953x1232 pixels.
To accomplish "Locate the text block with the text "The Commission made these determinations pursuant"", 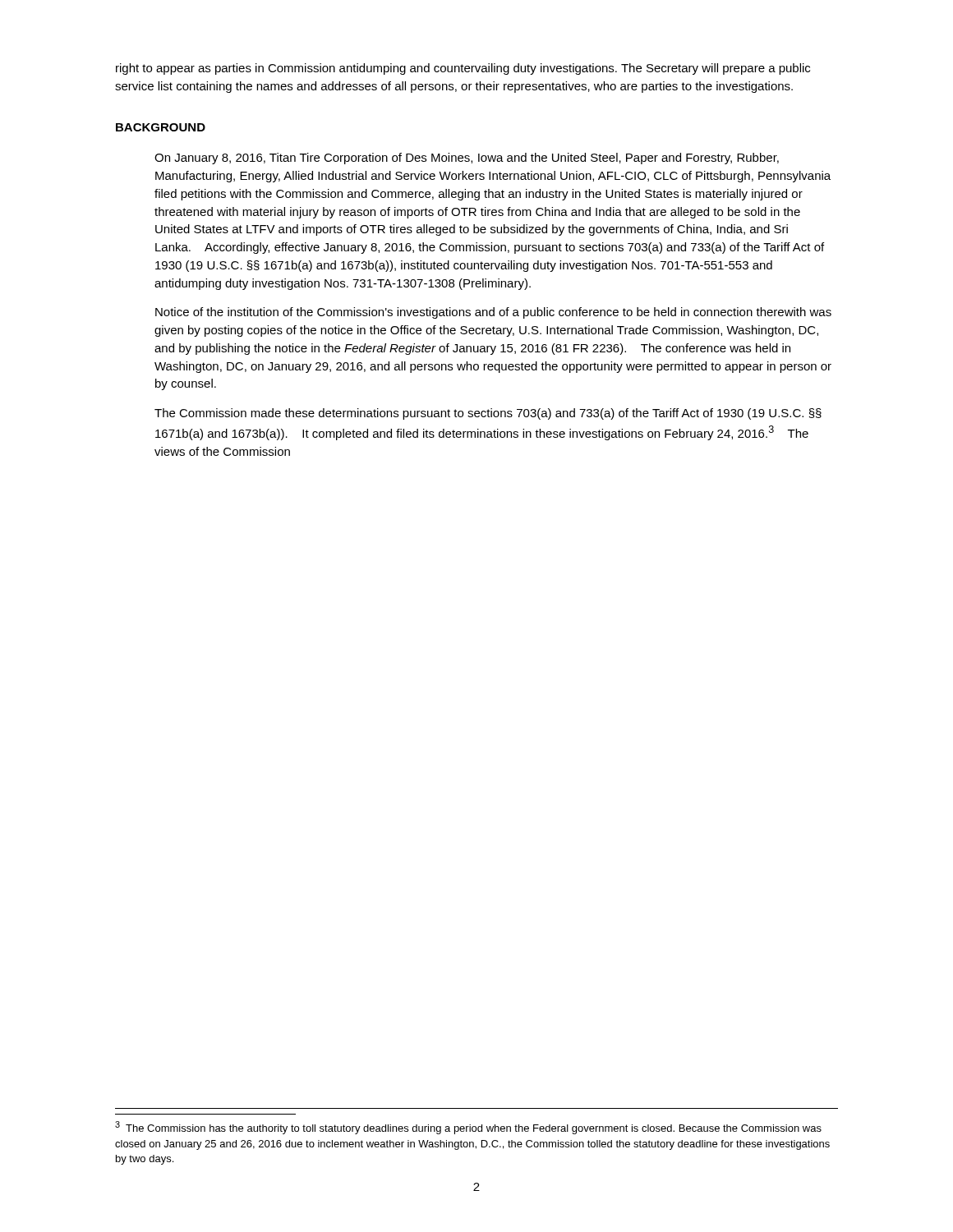I will click(496, 432).
